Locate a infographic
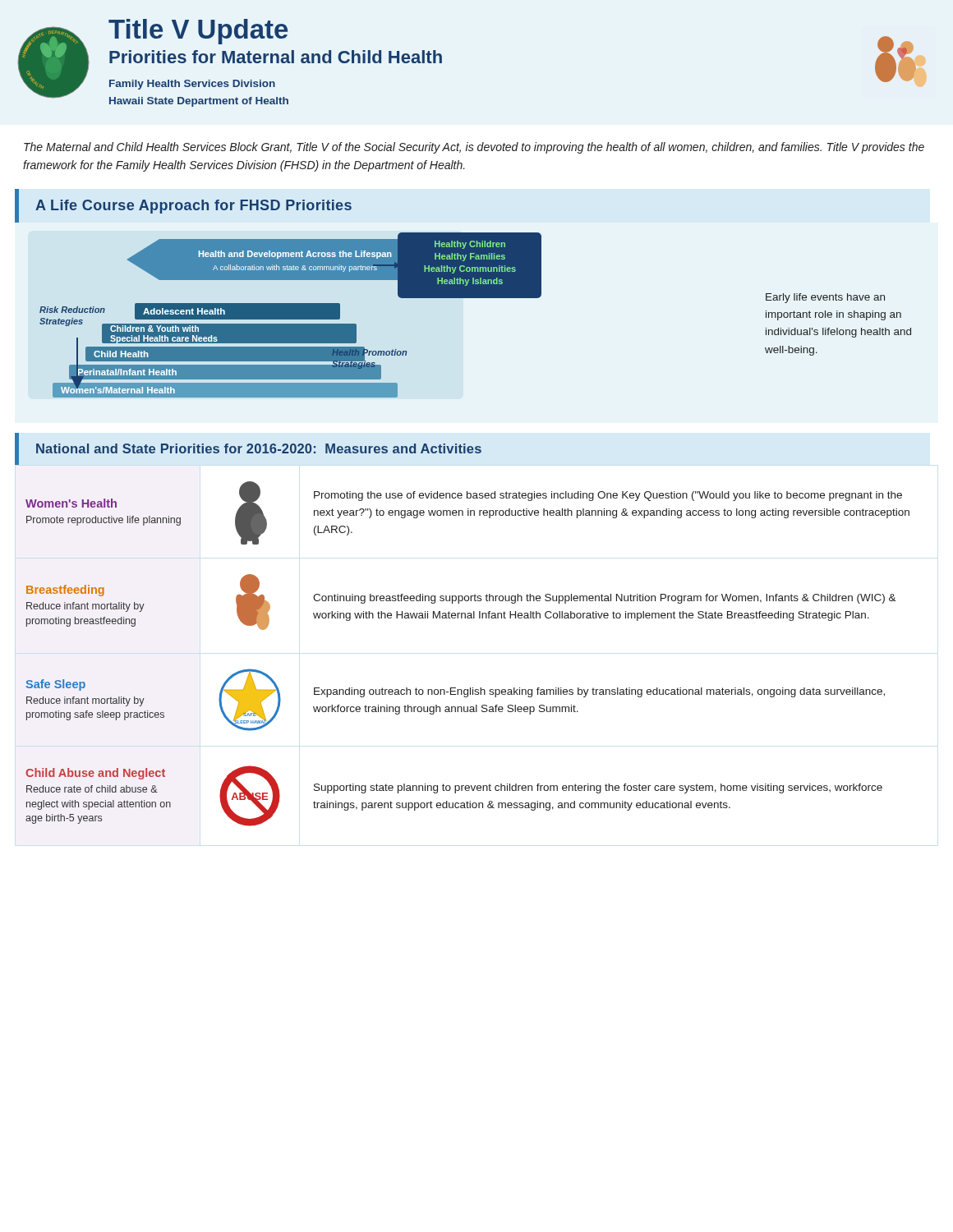 pyautogui.click(x=476, y=323)
